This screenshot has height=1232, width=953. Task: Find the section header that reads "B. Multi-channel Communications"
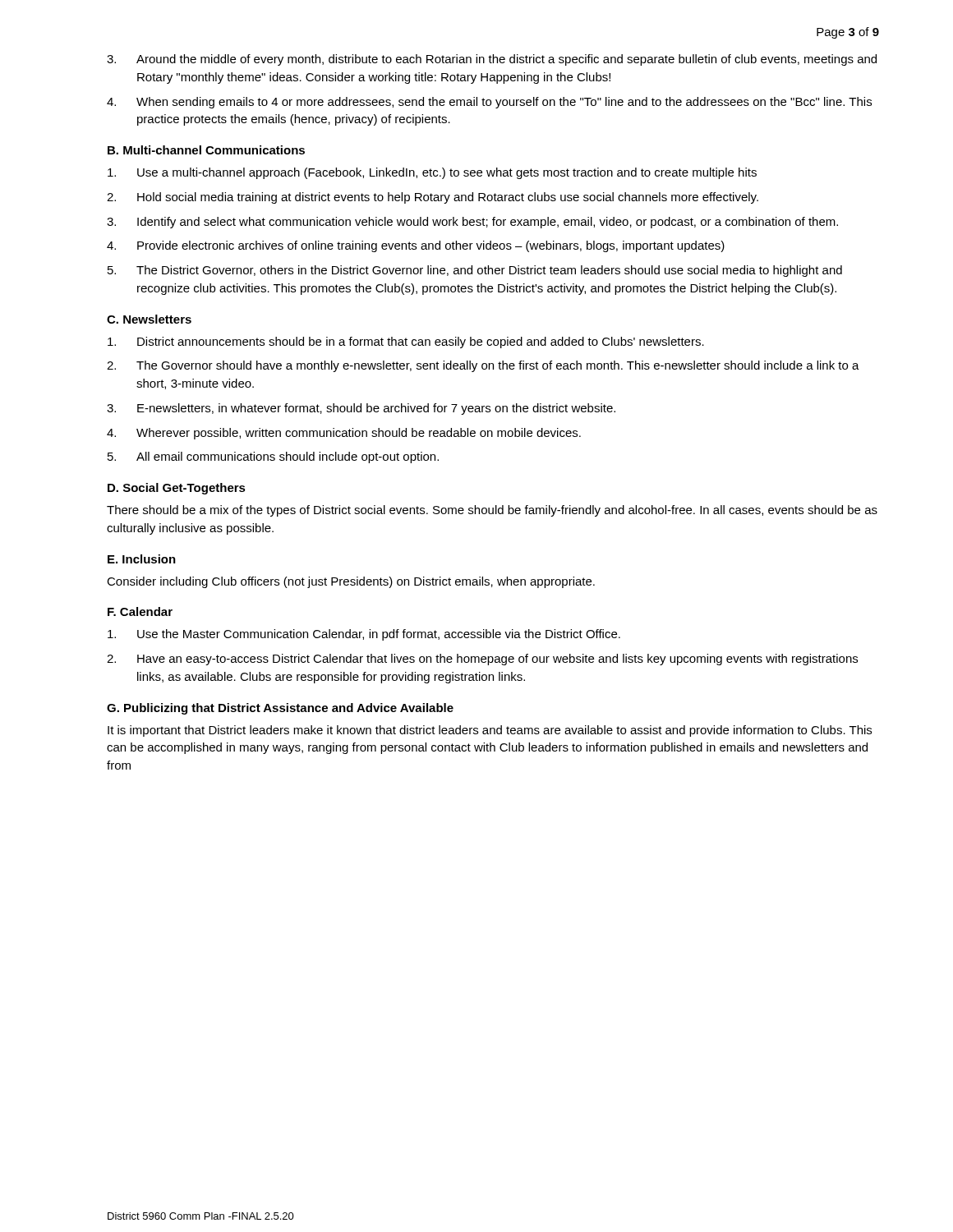coord(206,150)
